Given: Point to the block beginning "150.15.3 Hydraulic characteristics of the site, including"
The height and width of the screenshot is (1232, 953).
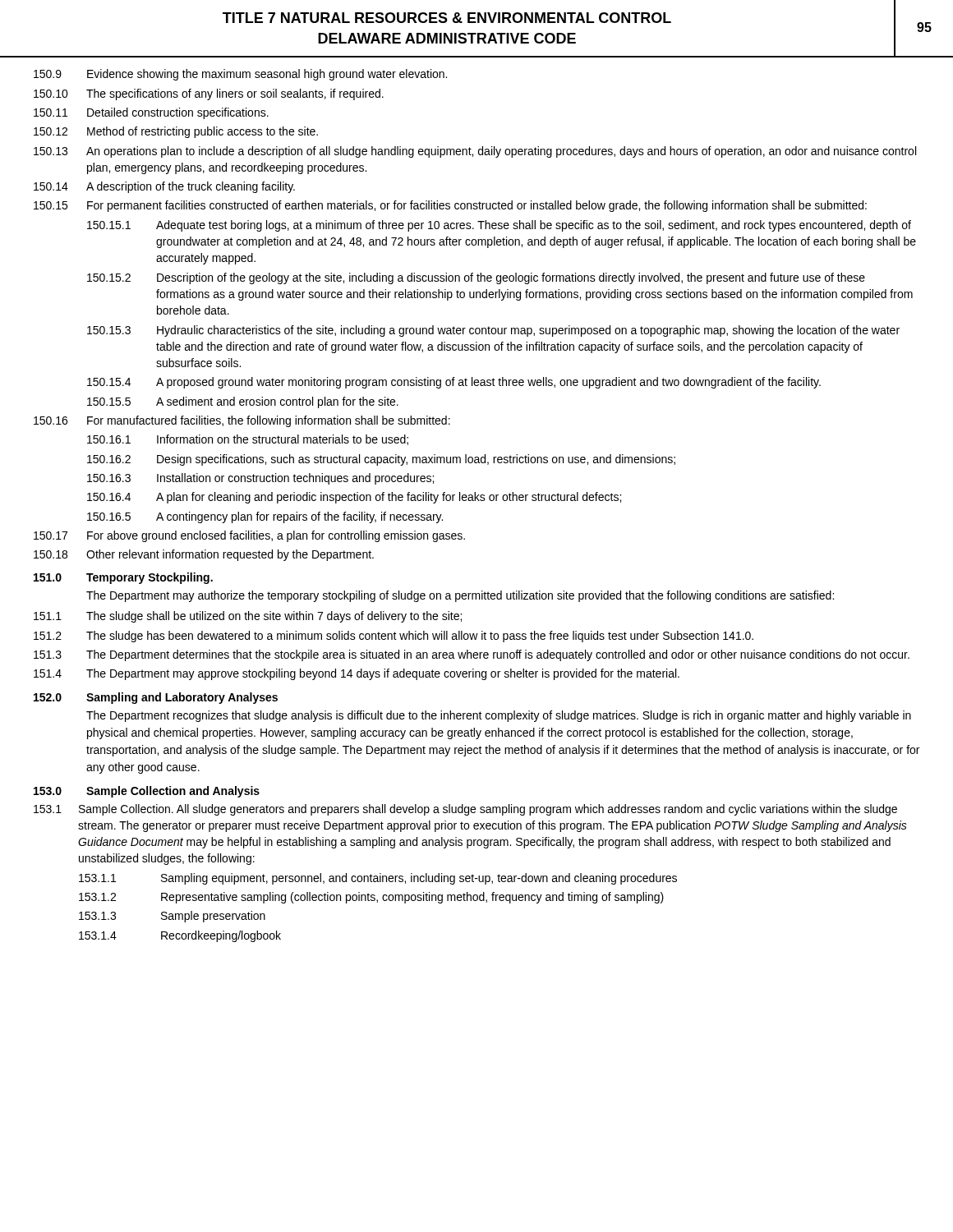Looking at the screenshot, I should coord(503,347).
